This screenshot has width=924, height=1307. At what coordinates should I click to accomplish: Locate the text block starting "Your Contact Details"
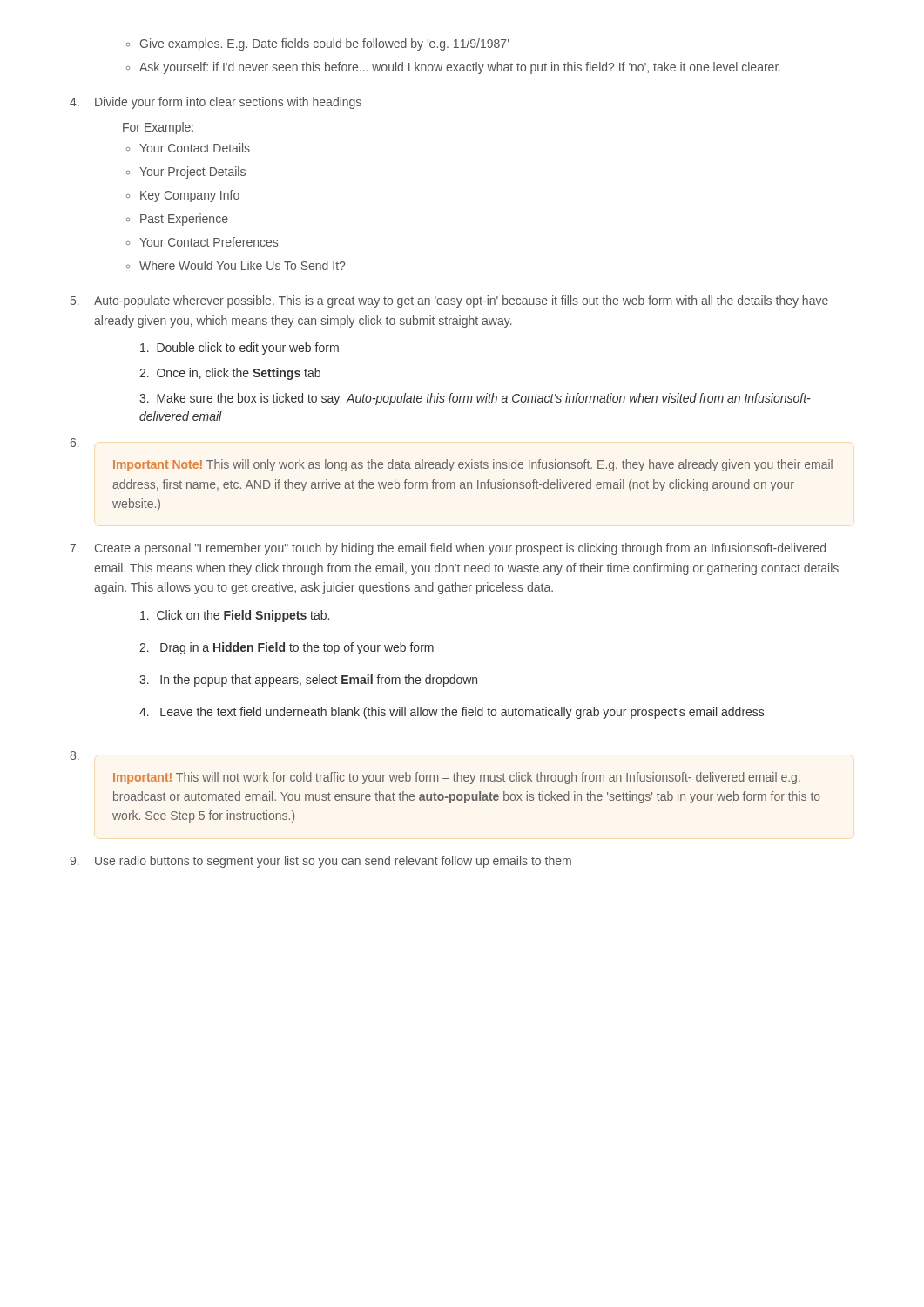click(195, 148)
